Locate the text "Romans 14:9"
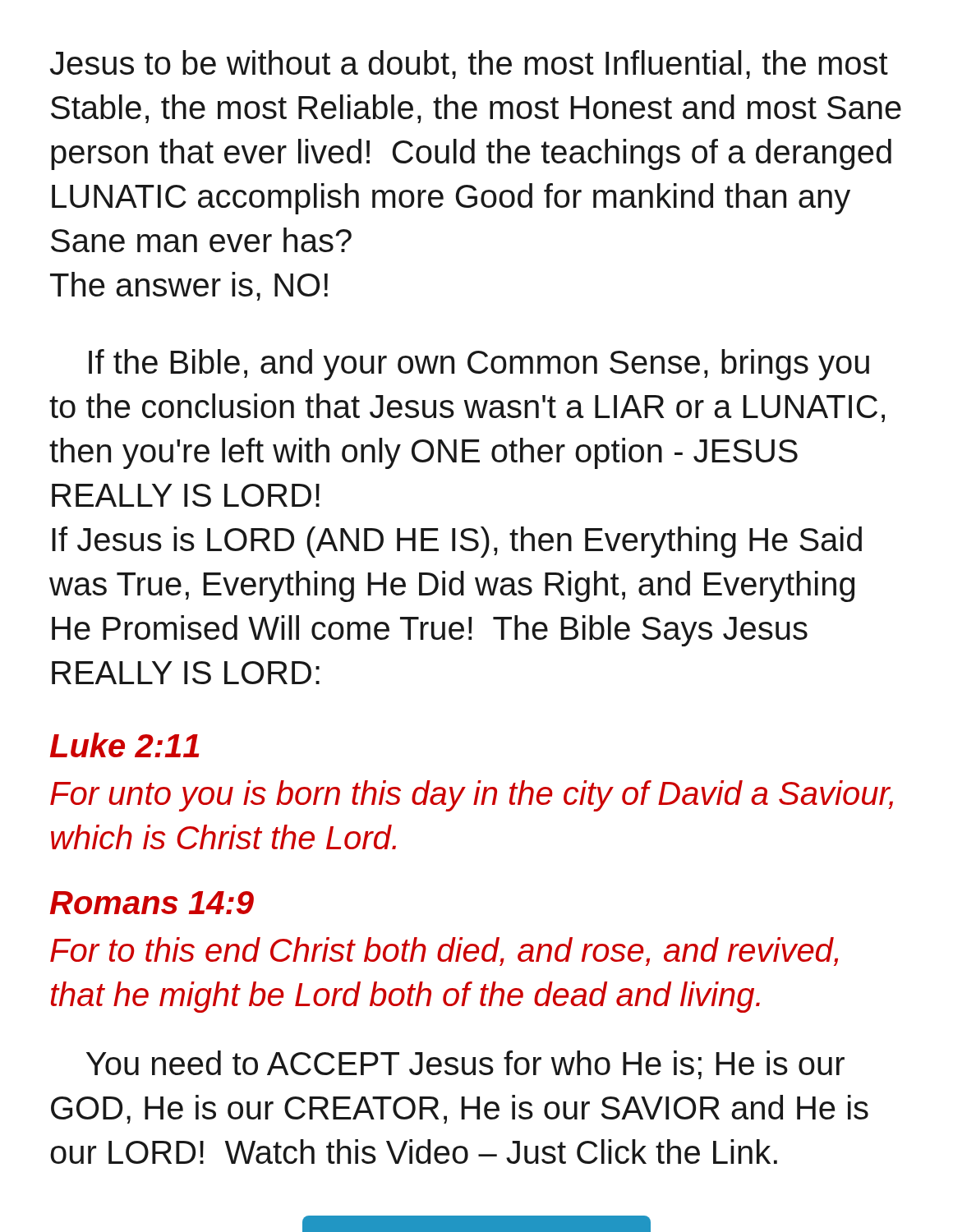The width and height of the screenshot is (953, 1232). (x=152, y=903)
